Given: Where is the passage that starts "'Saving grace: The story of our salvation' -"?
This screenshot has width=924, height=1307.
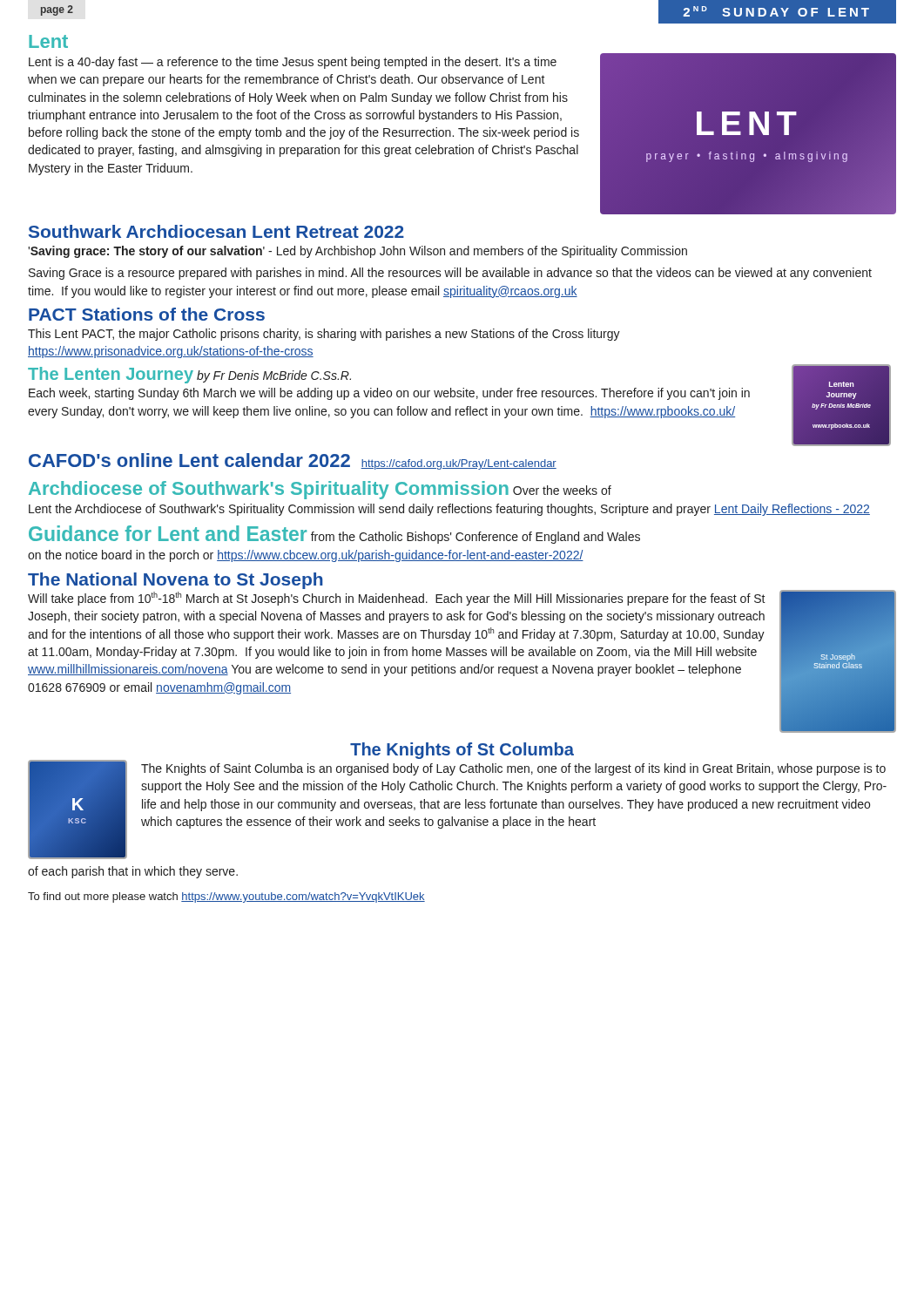Looking at the screenshot, I should [x=462, y=271].
